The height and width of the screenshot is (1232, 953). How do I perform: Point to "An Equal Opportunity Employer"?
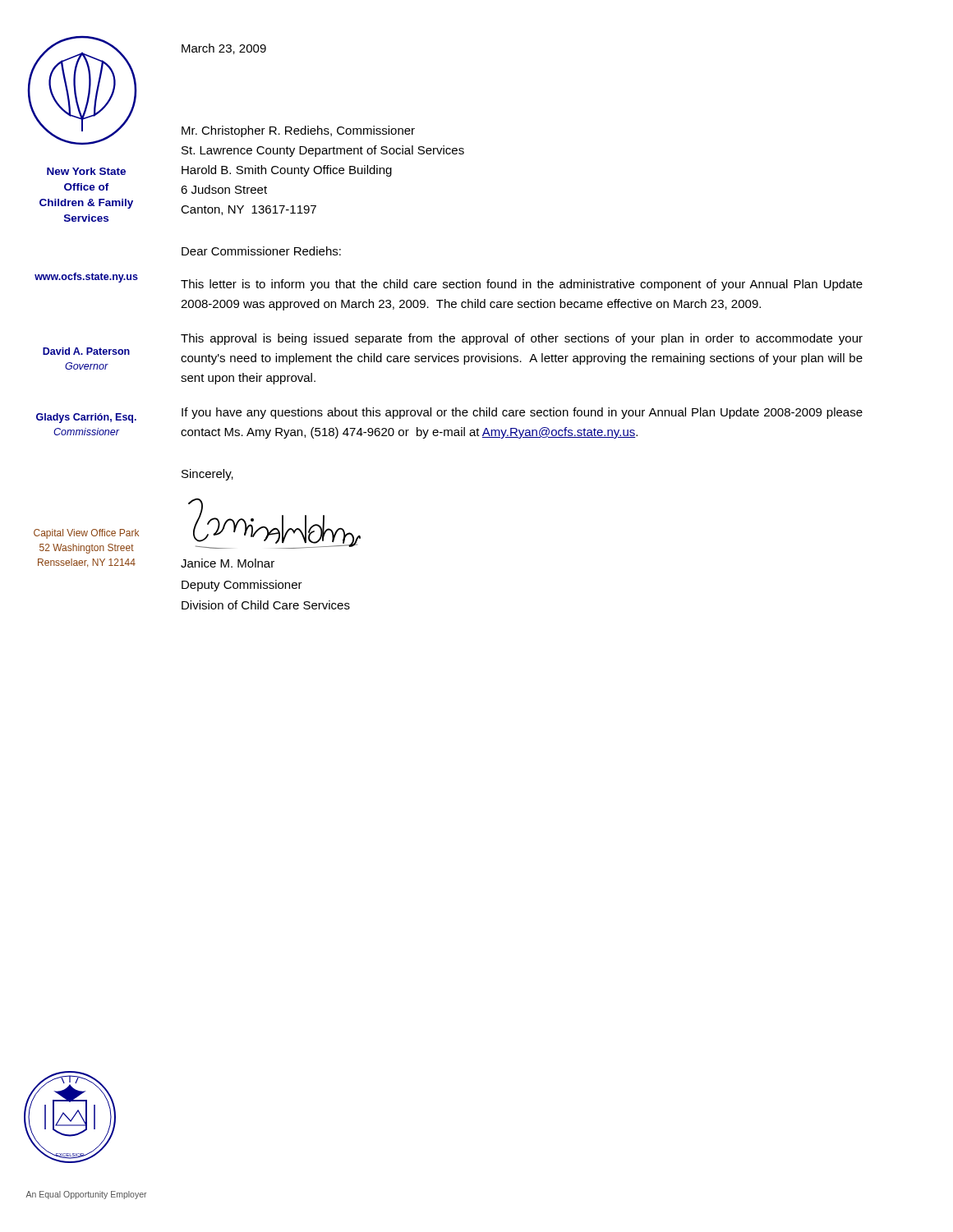tap(86, 1194)
